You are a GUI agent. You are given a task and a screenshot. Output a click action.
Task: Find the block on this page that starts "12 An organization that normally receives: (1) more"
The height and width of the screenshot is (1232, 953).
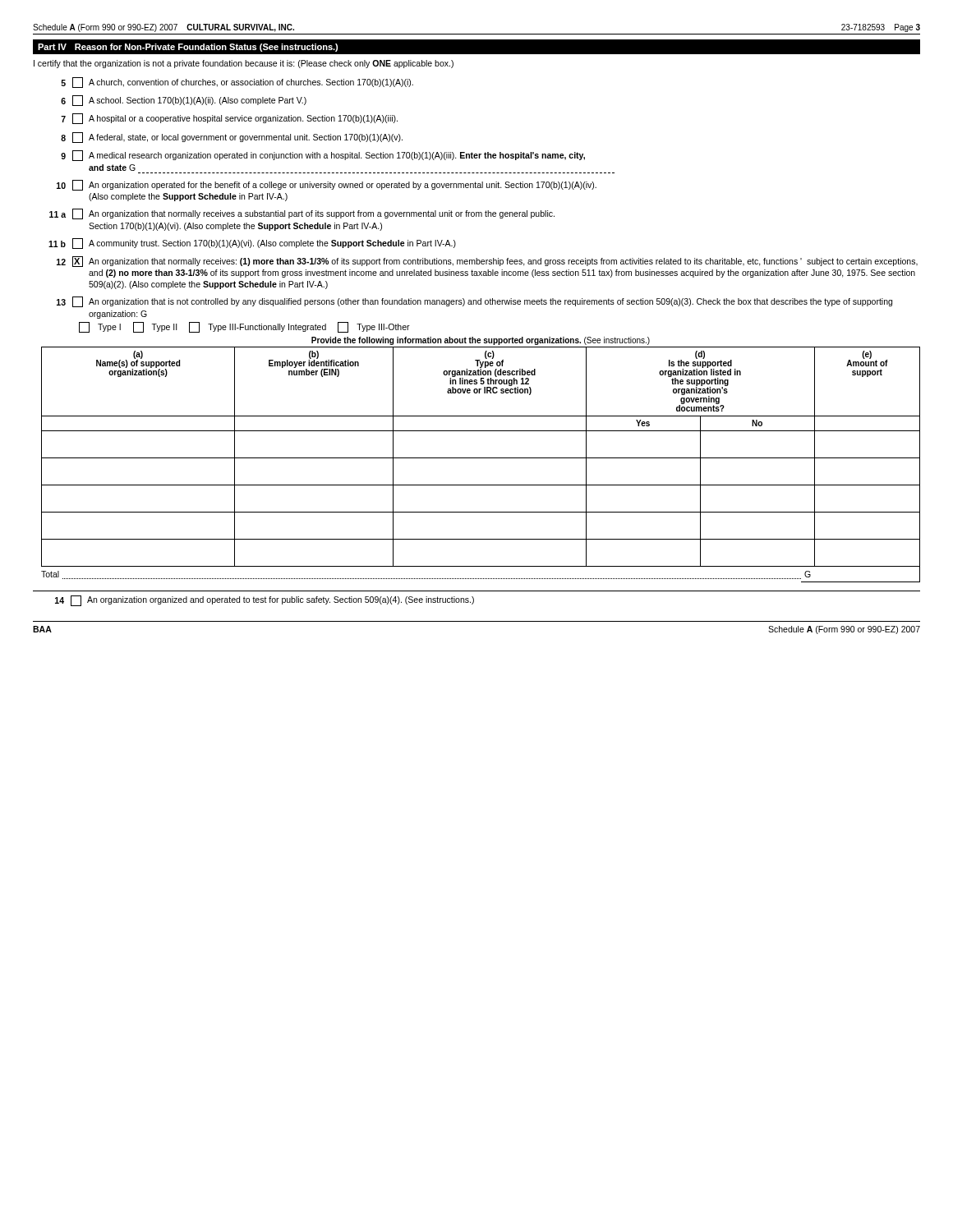[476, 273]
